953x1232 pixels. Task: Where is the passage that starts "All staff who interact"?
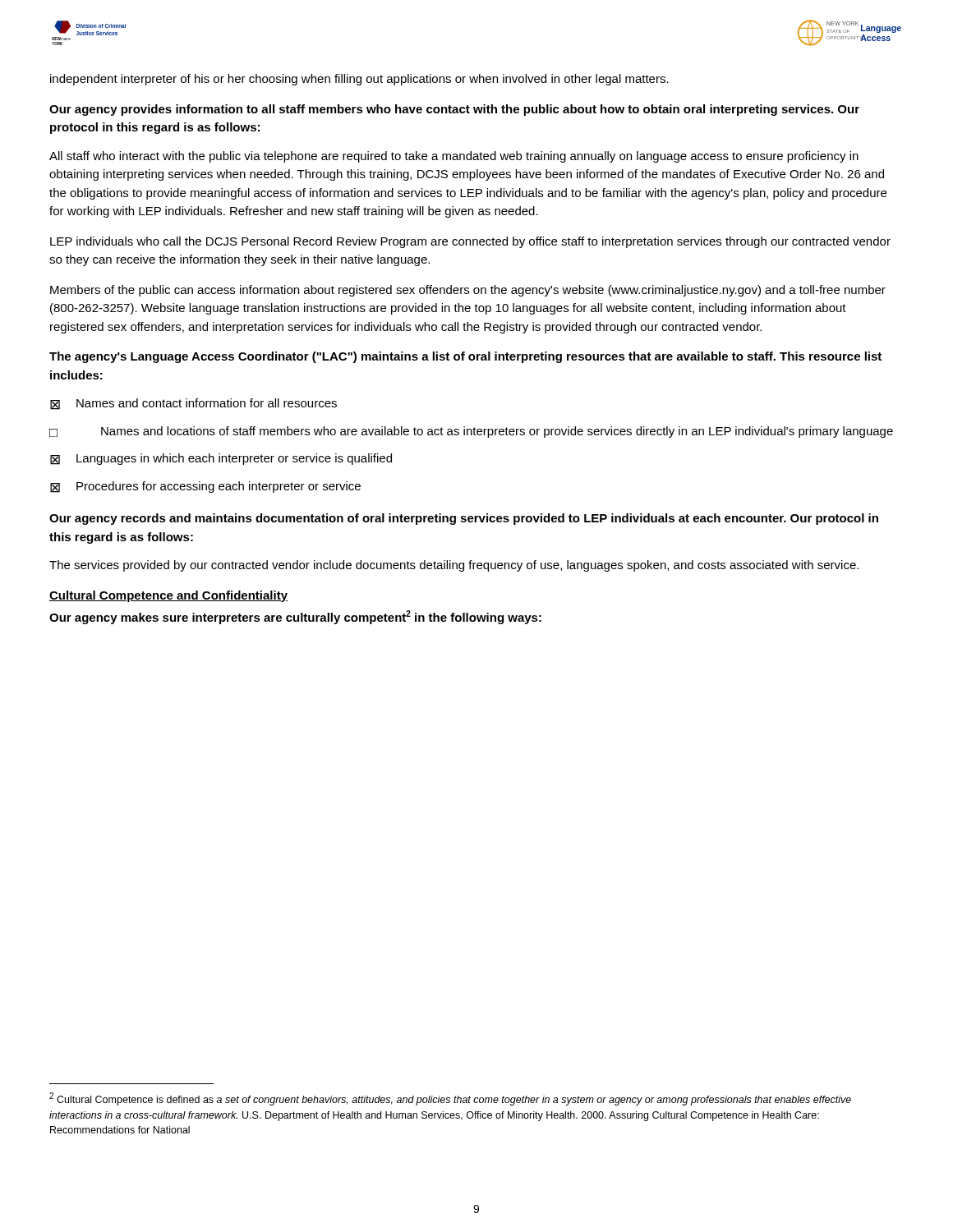(x=468, y=183)
